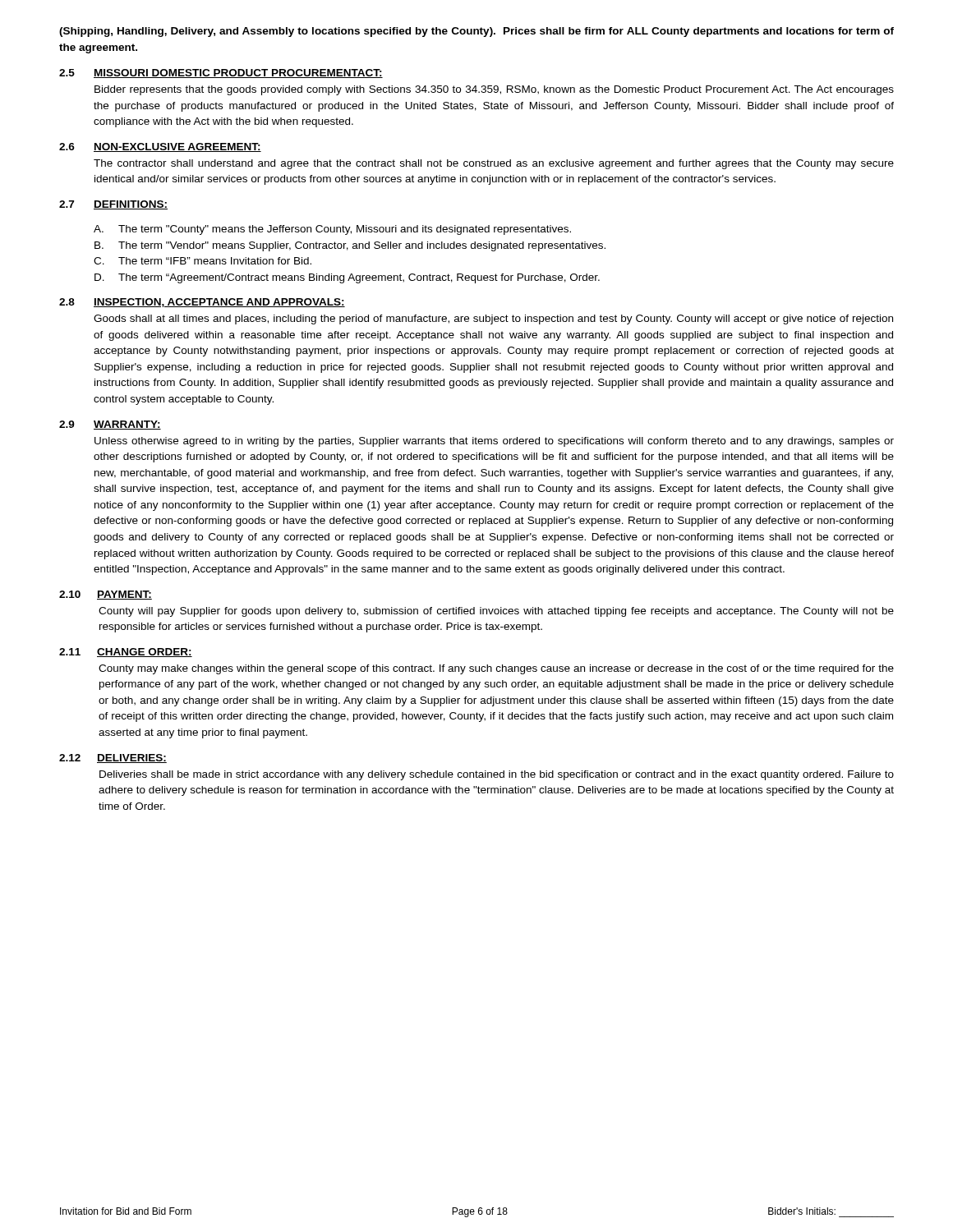This screenshot has width=953, height=1232.
Task: Find the section header containing "2.11 CHANGE ORDER:"
Action: (126, 653)
